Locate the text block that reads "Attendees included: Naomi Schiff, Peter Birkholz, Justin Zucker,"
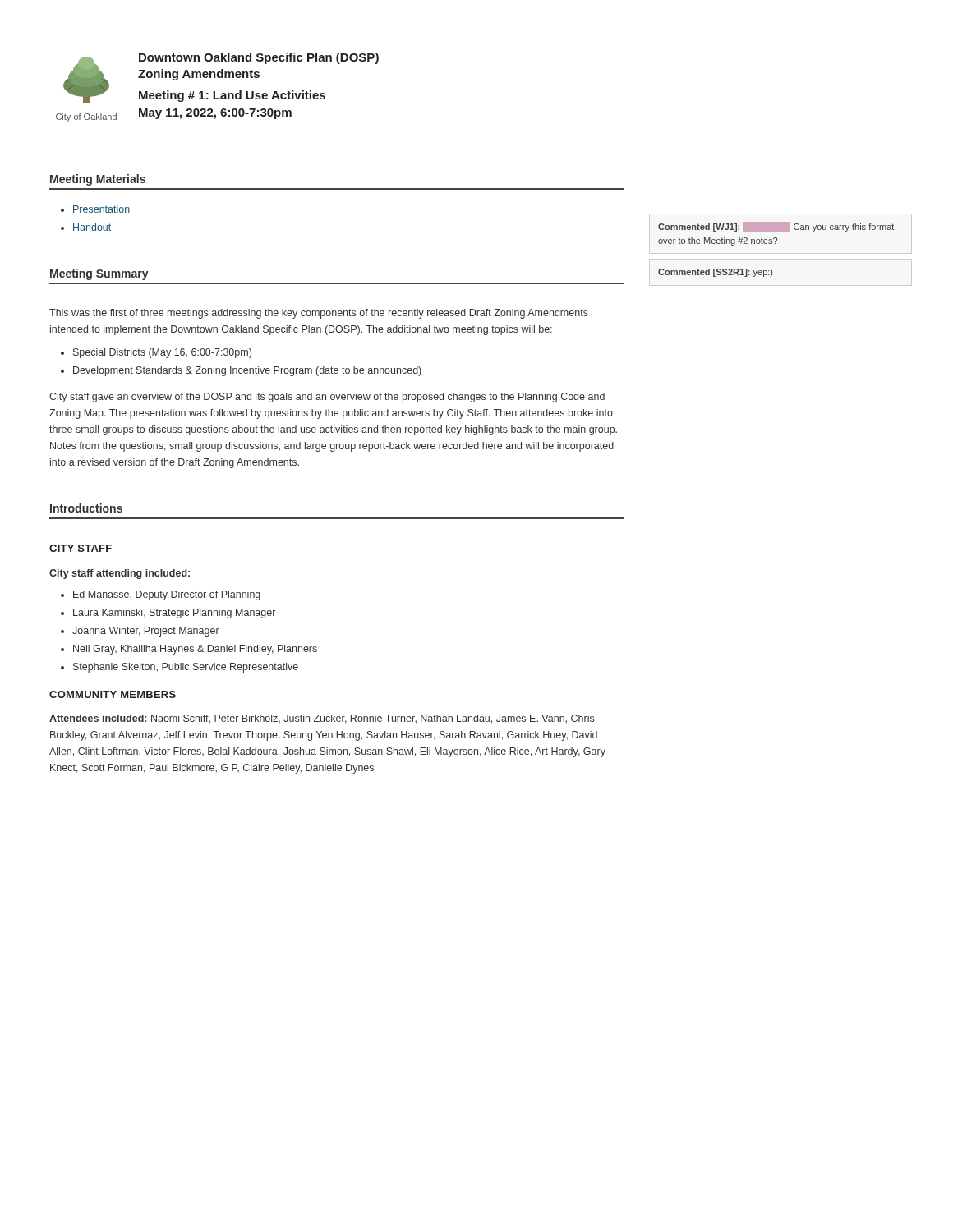 point(337,743)
